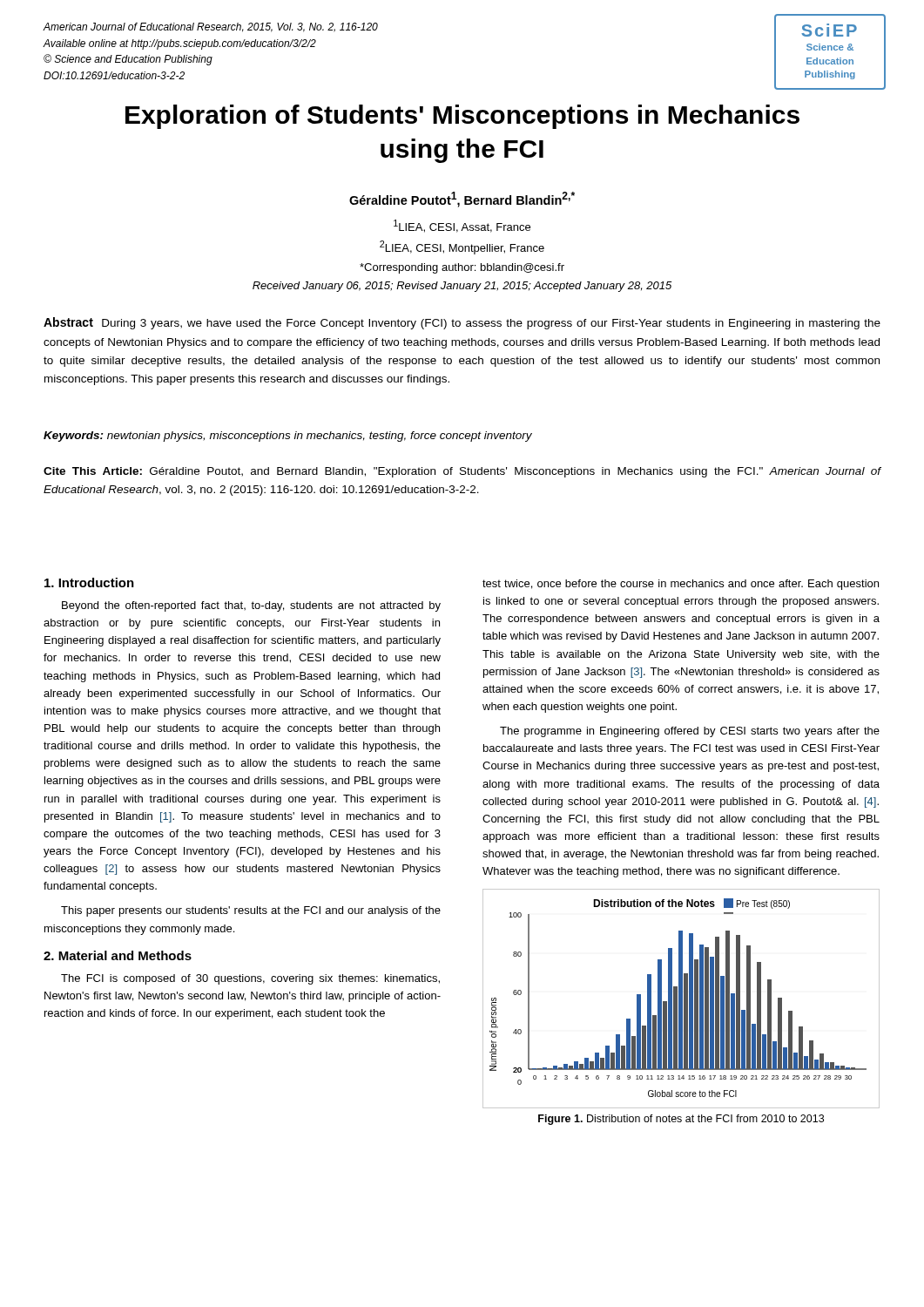Find "1. Introduction" on this page
The width and height of the screenshot is (924, 1307).
(x=89, y=582)
